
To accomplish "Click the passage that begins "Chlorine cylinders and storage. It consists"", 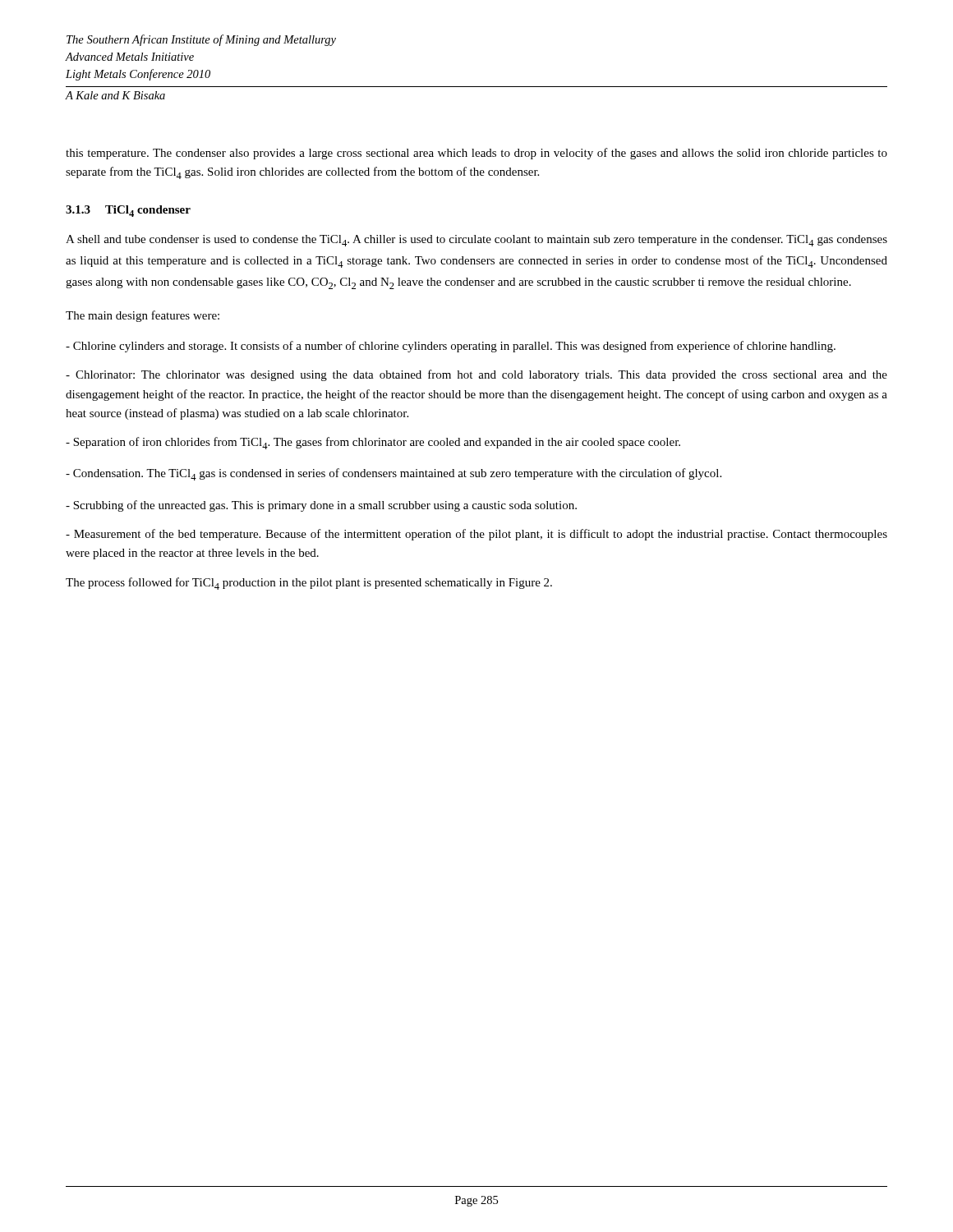I will 451,346.
